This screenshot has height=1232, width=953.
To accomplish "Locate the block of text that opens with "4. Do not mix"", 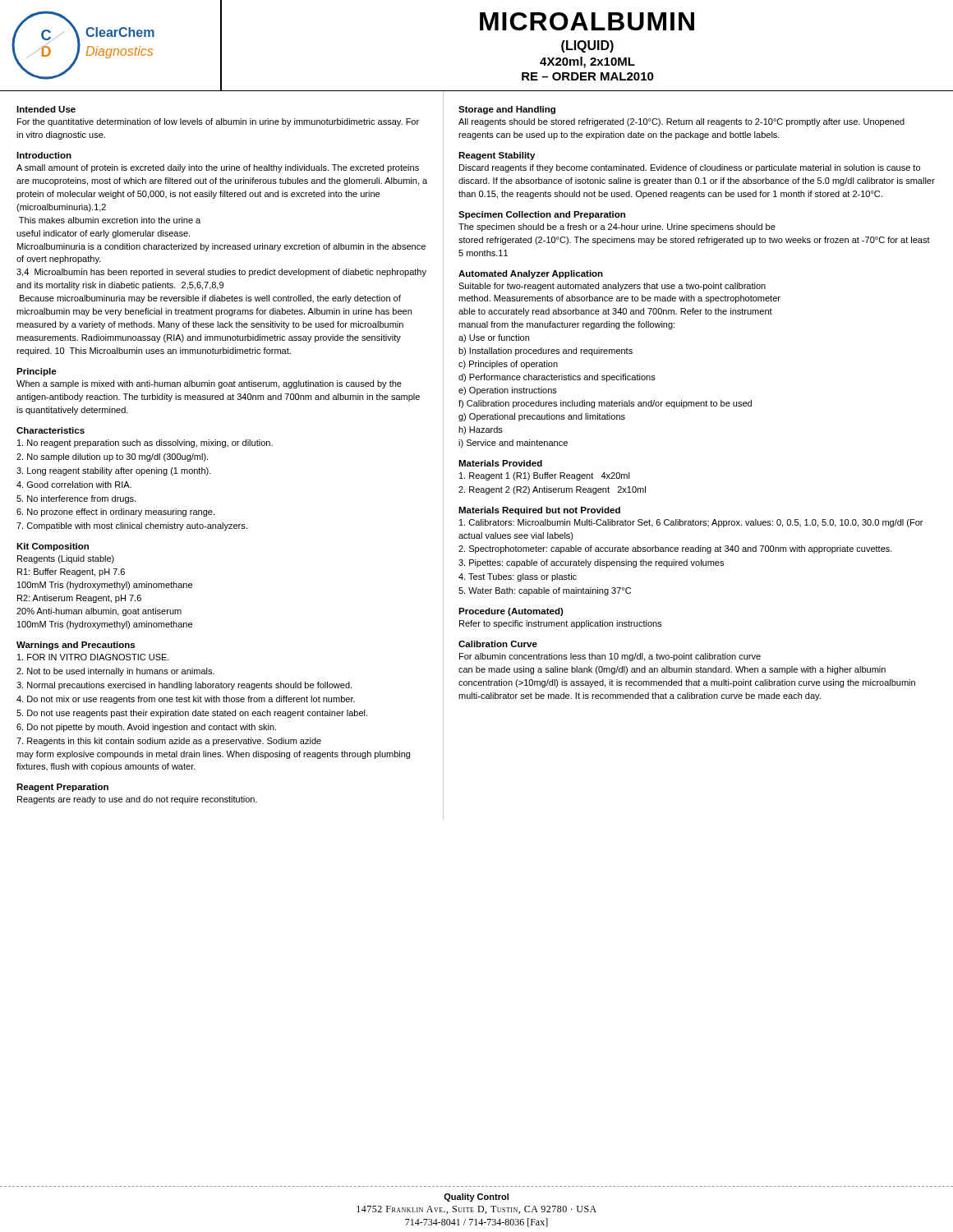I will pos(186,699).
